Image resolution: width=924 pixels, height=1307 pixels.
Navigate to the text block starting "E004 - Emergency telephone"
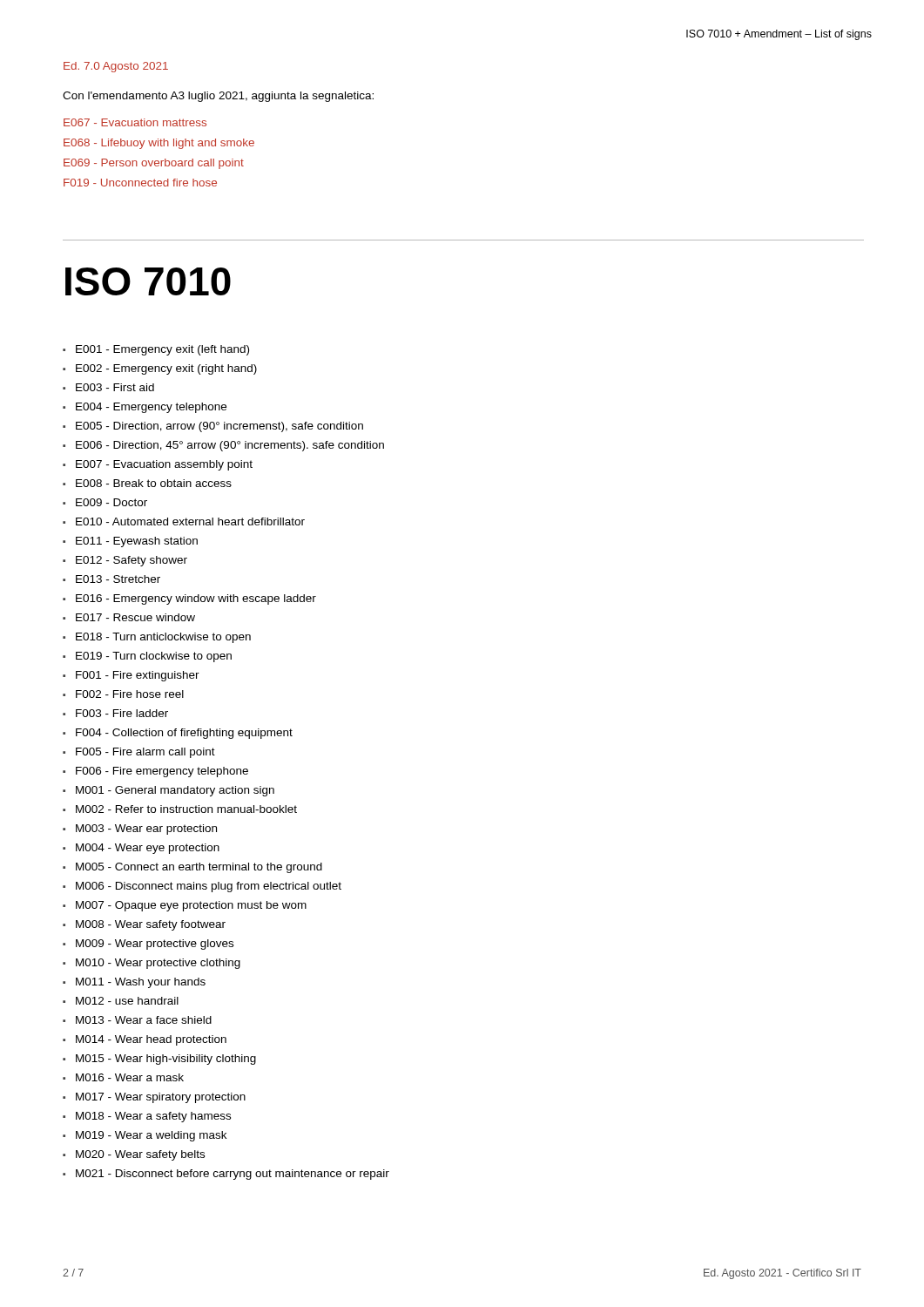pos(151,406)
